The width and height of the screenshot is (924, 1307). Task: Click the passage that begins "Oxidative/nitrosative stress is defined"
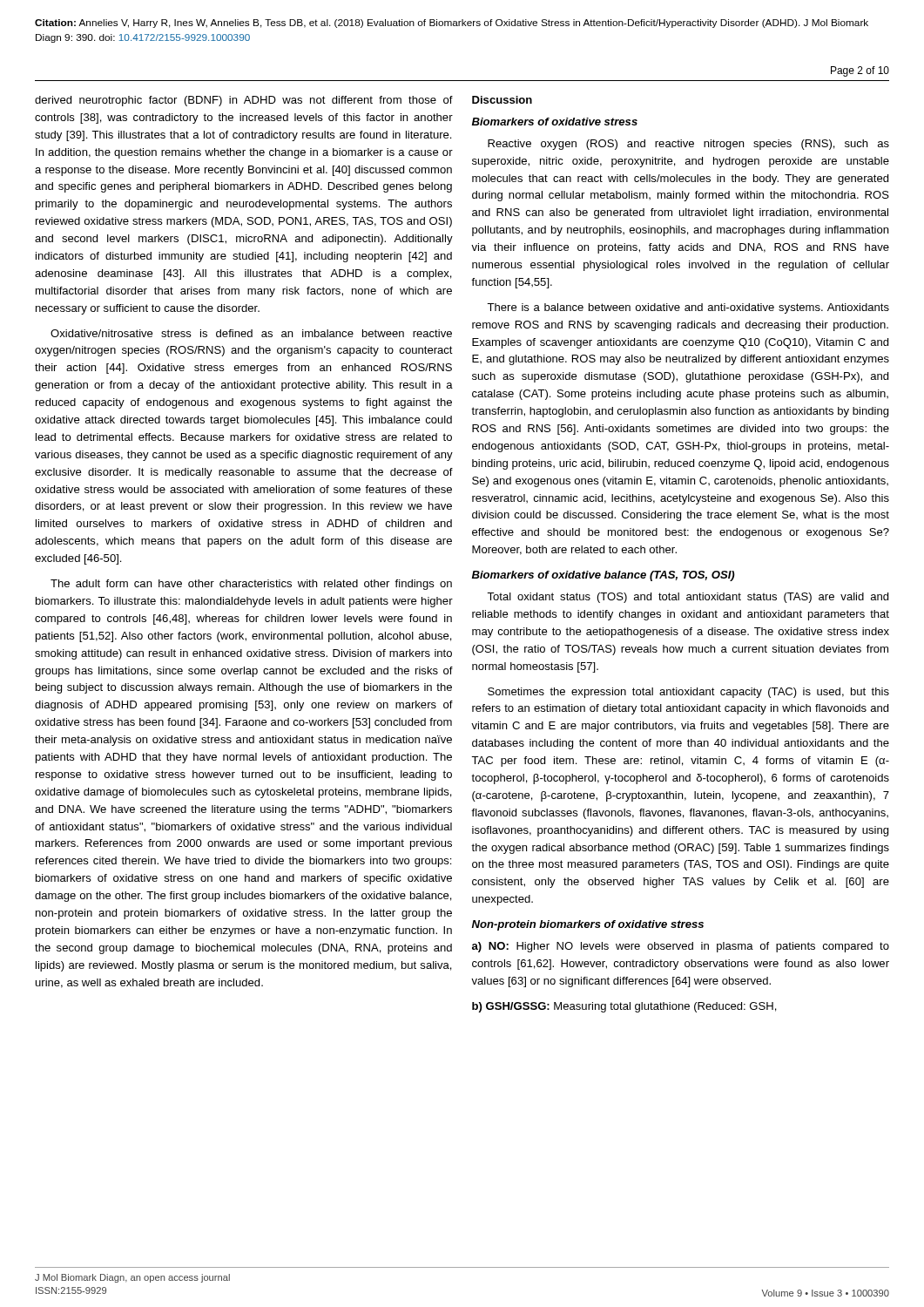coord(244,446)
